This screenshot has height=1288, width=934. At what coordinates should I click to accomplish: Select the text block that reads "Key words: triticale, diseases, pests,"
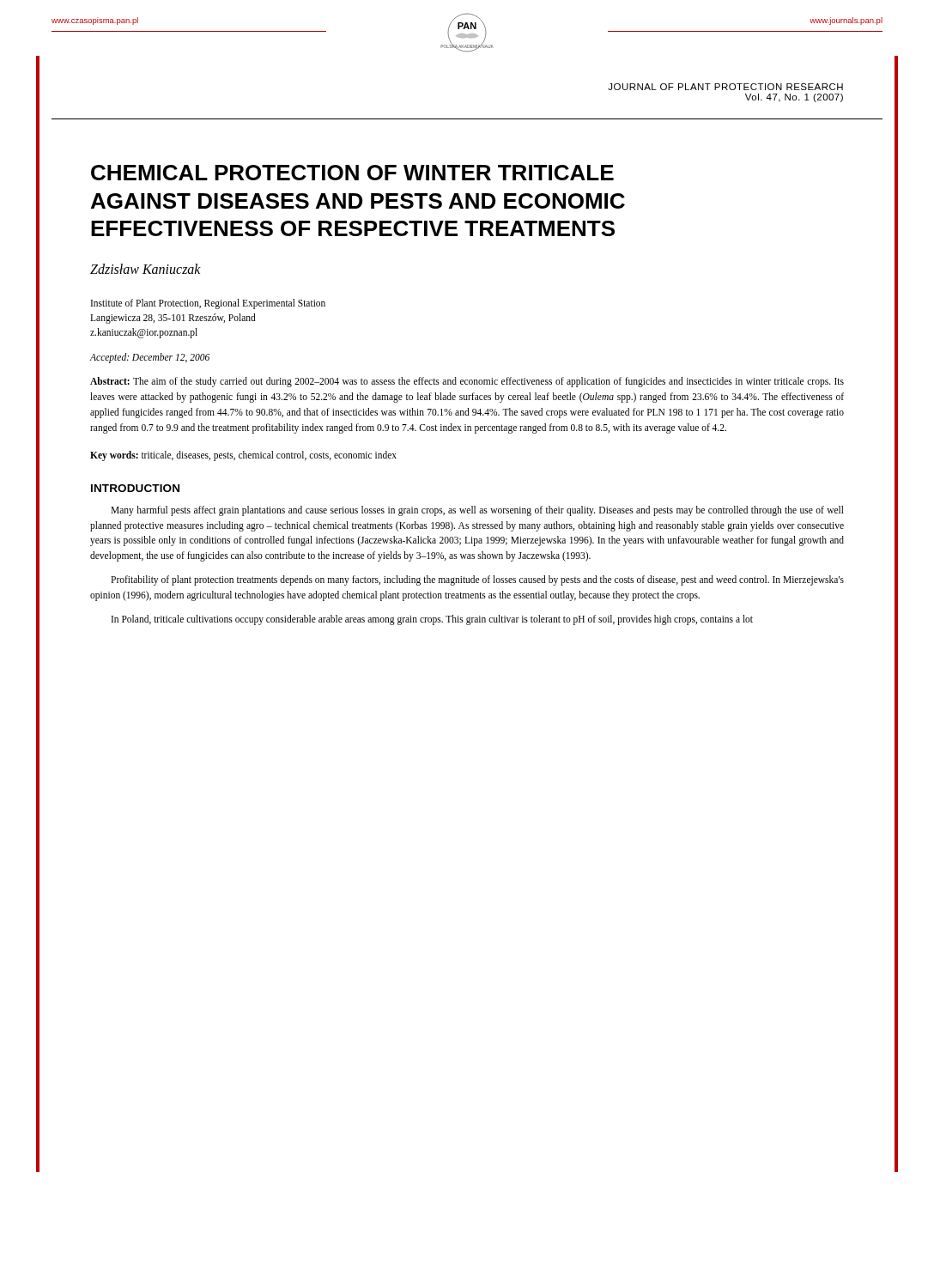coord(243,455)
